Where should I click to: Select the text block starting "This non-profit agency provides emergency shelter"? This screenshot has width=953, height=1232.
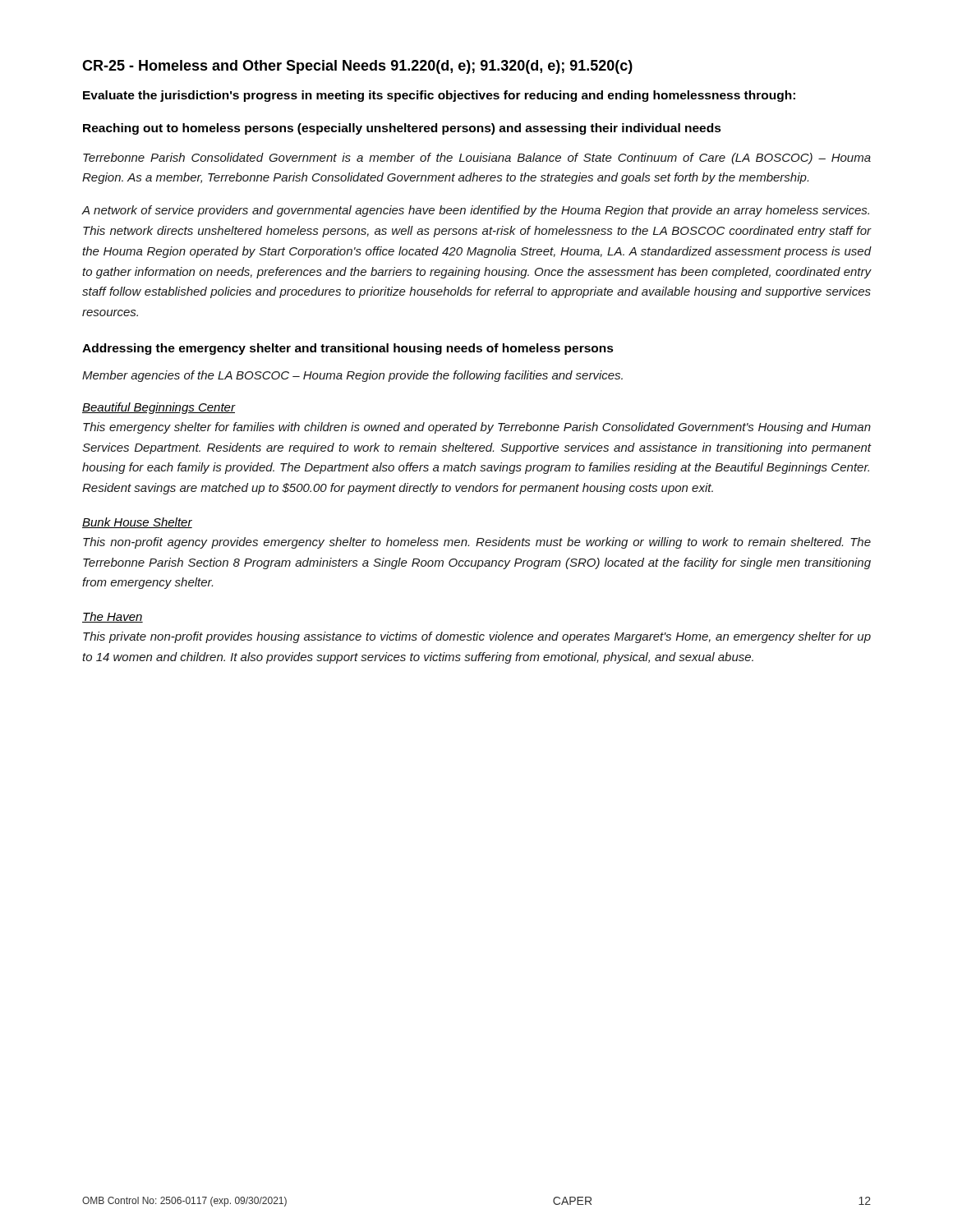[476, 562]
